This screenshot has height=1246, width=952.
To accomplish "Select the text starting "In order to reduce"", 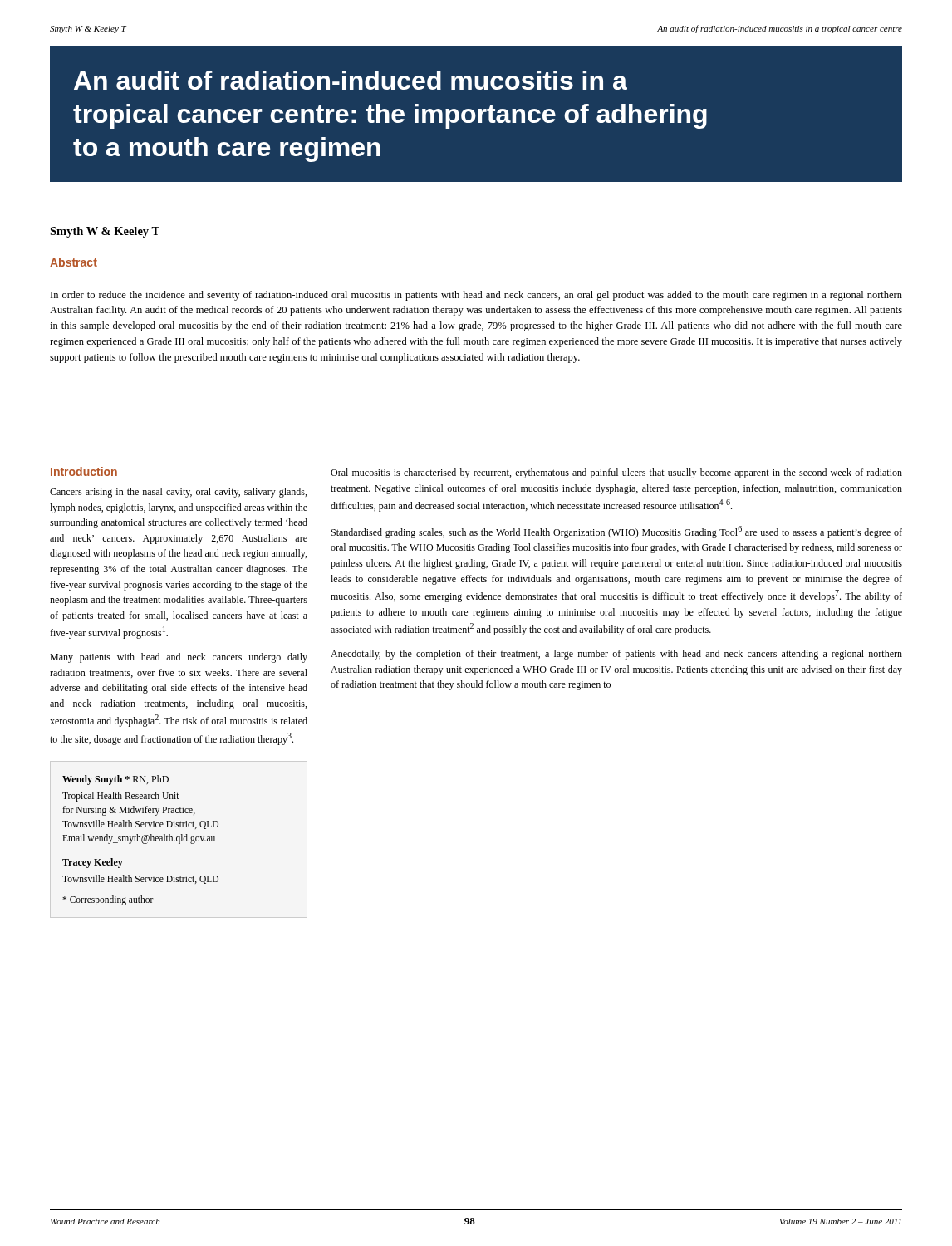I will pos(476,326).
